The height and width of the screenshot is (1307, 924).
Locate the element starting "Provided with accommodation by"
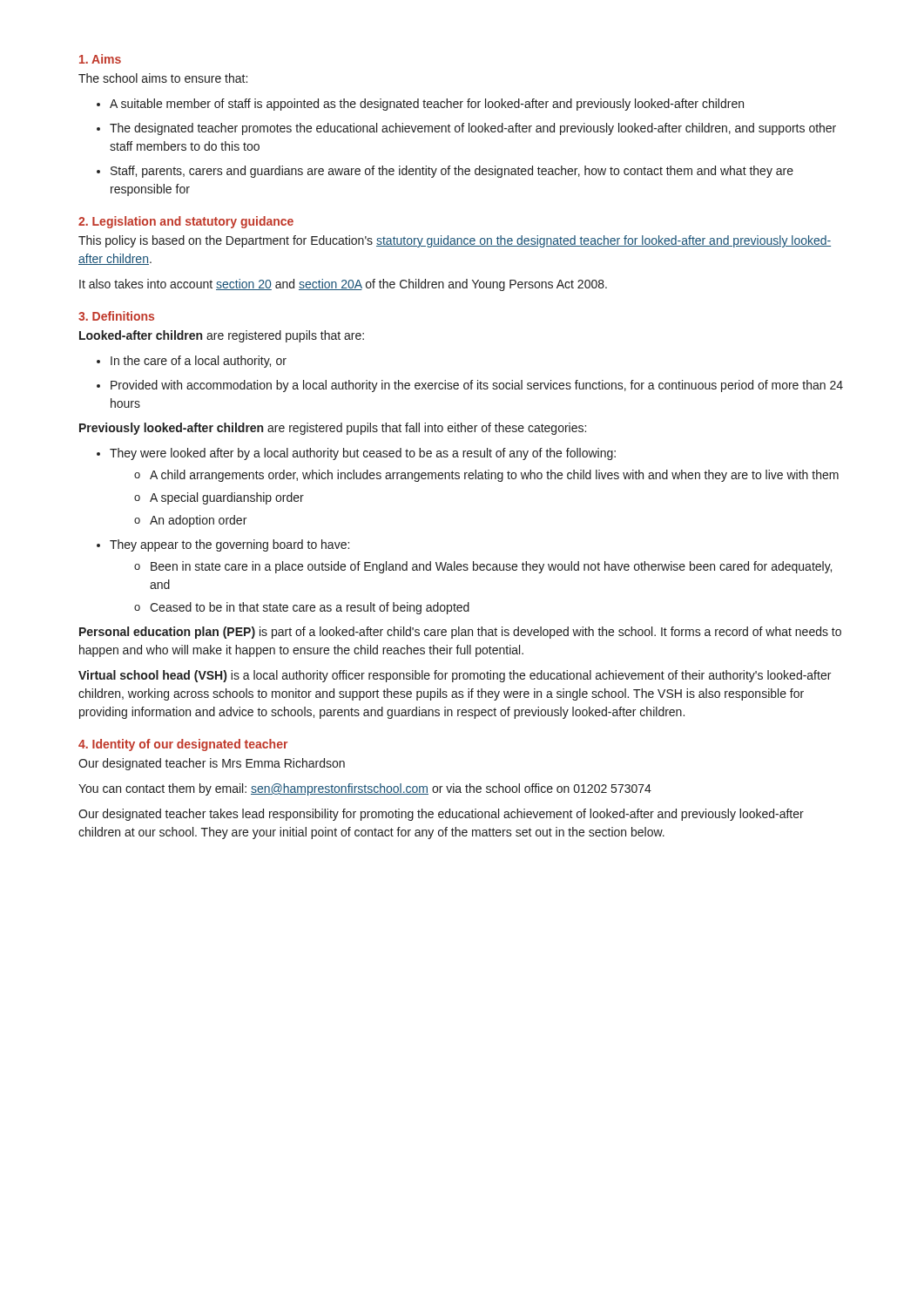476,394
